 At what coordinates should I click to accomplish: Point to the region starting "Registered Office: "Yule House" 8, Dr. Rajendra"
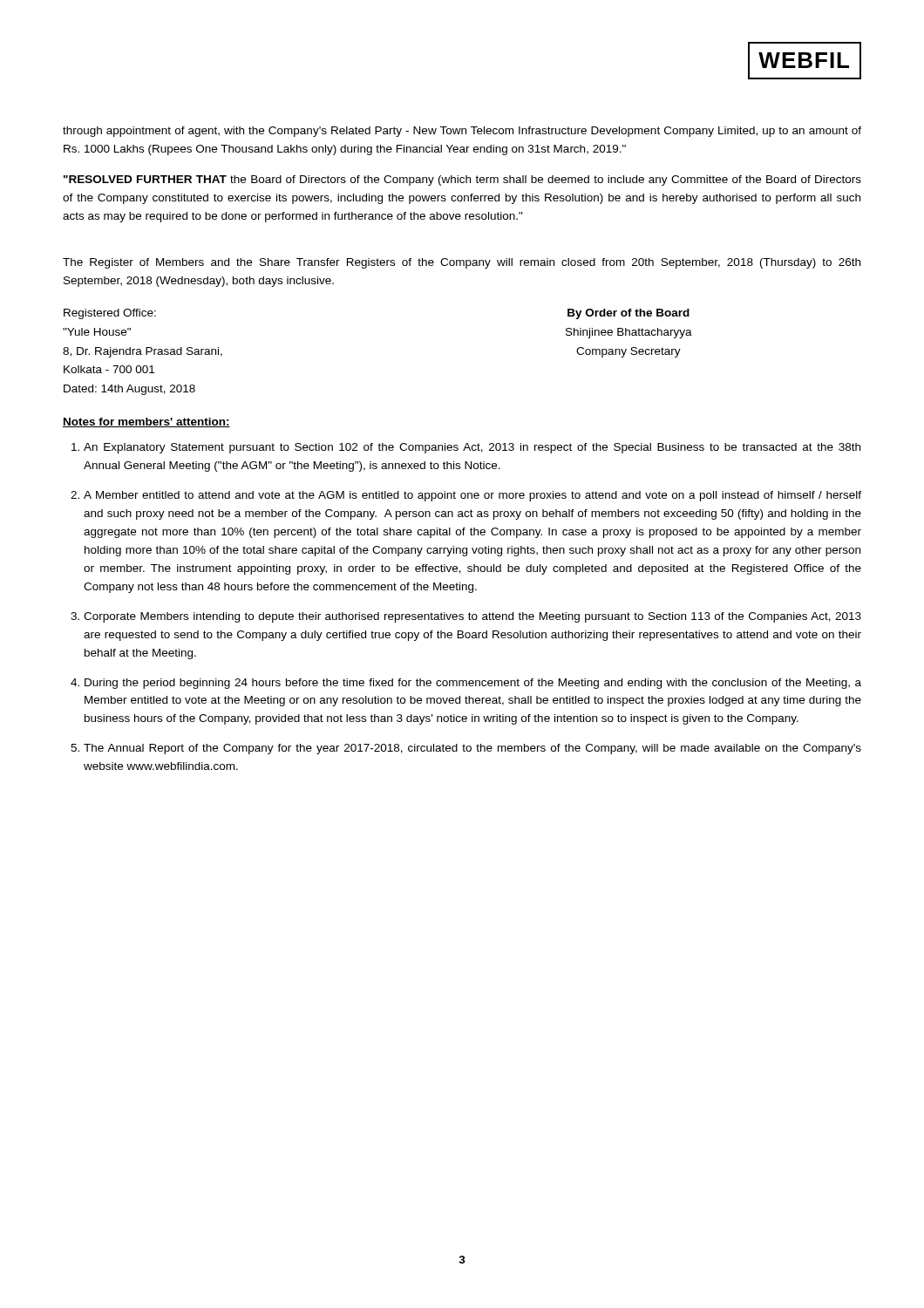point(143,351)
